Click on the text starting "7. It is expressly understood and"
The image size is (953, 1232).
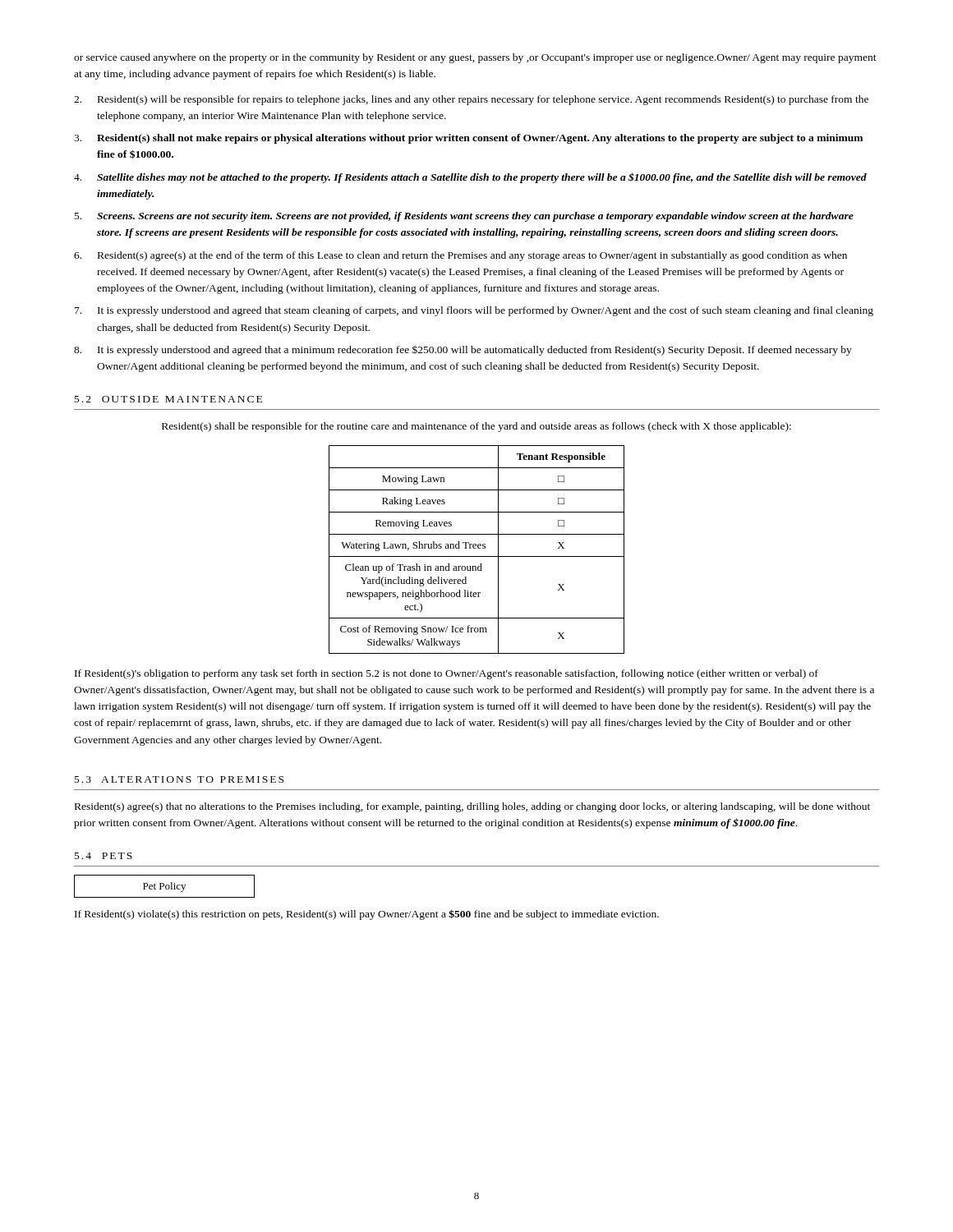[x=476, y=319]
